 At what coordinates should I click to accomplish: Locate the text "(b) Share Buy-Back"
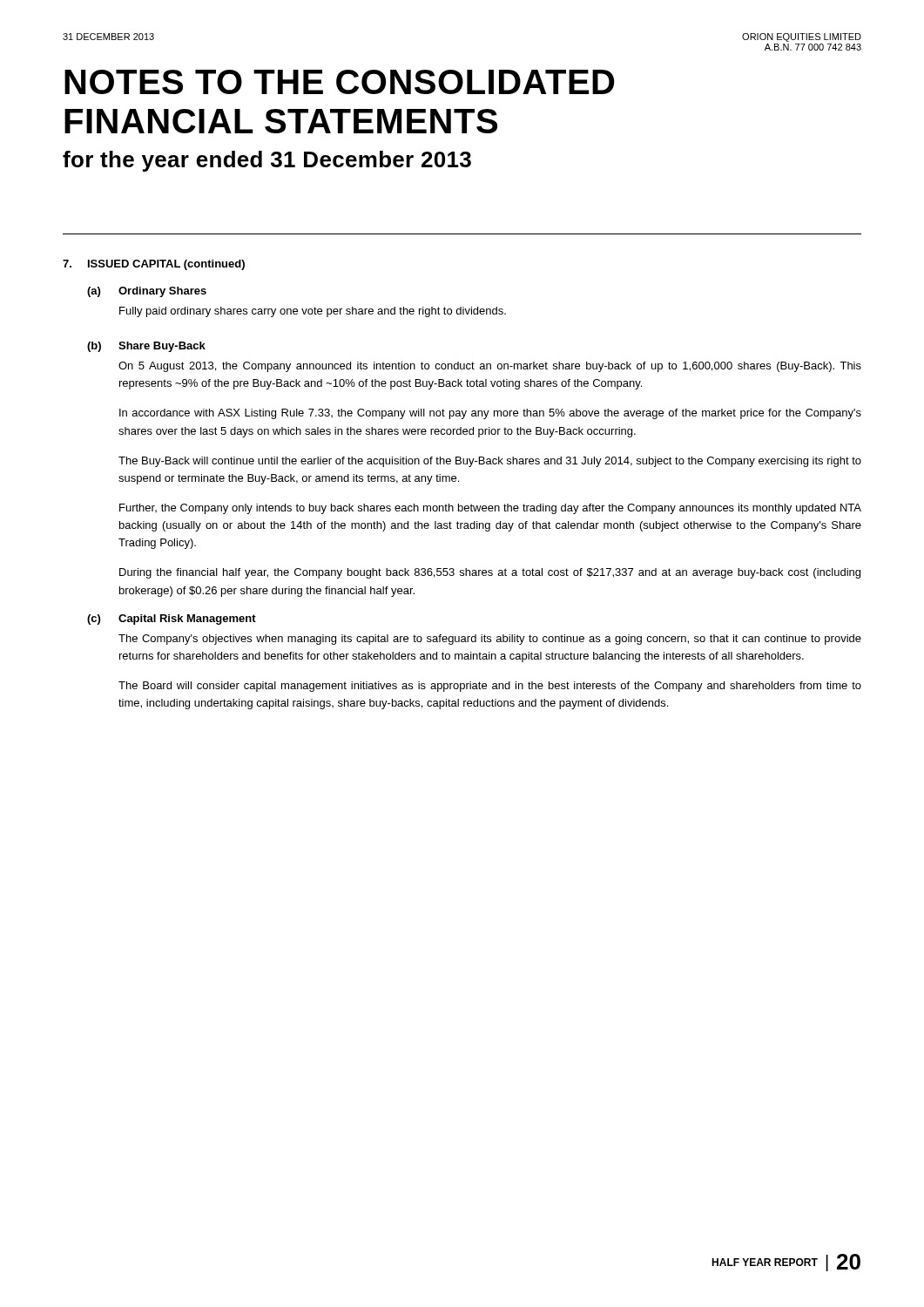146,346
